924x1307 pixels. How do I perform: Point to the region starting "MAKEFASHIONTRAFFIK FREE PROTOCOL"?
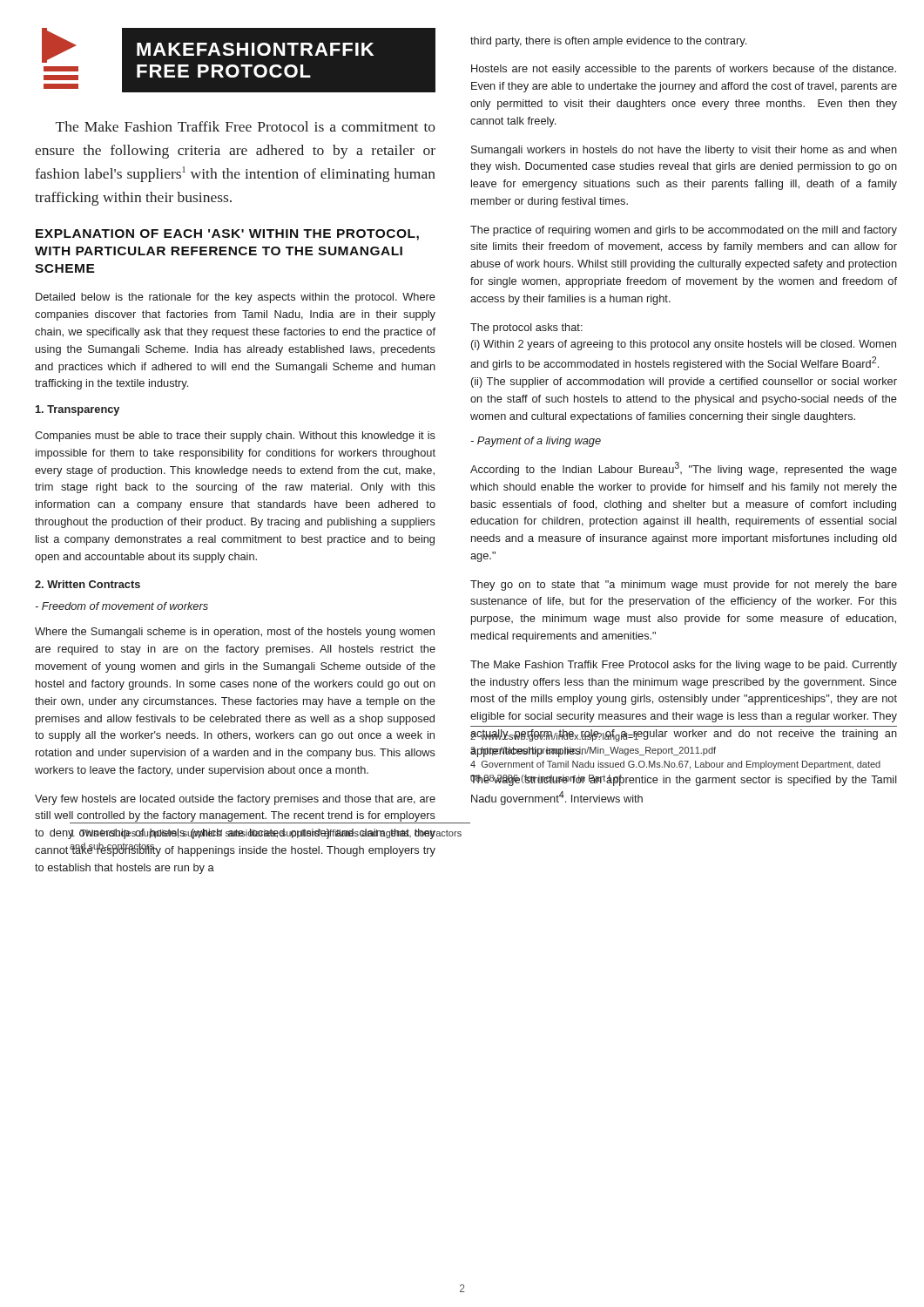point(235,60)
